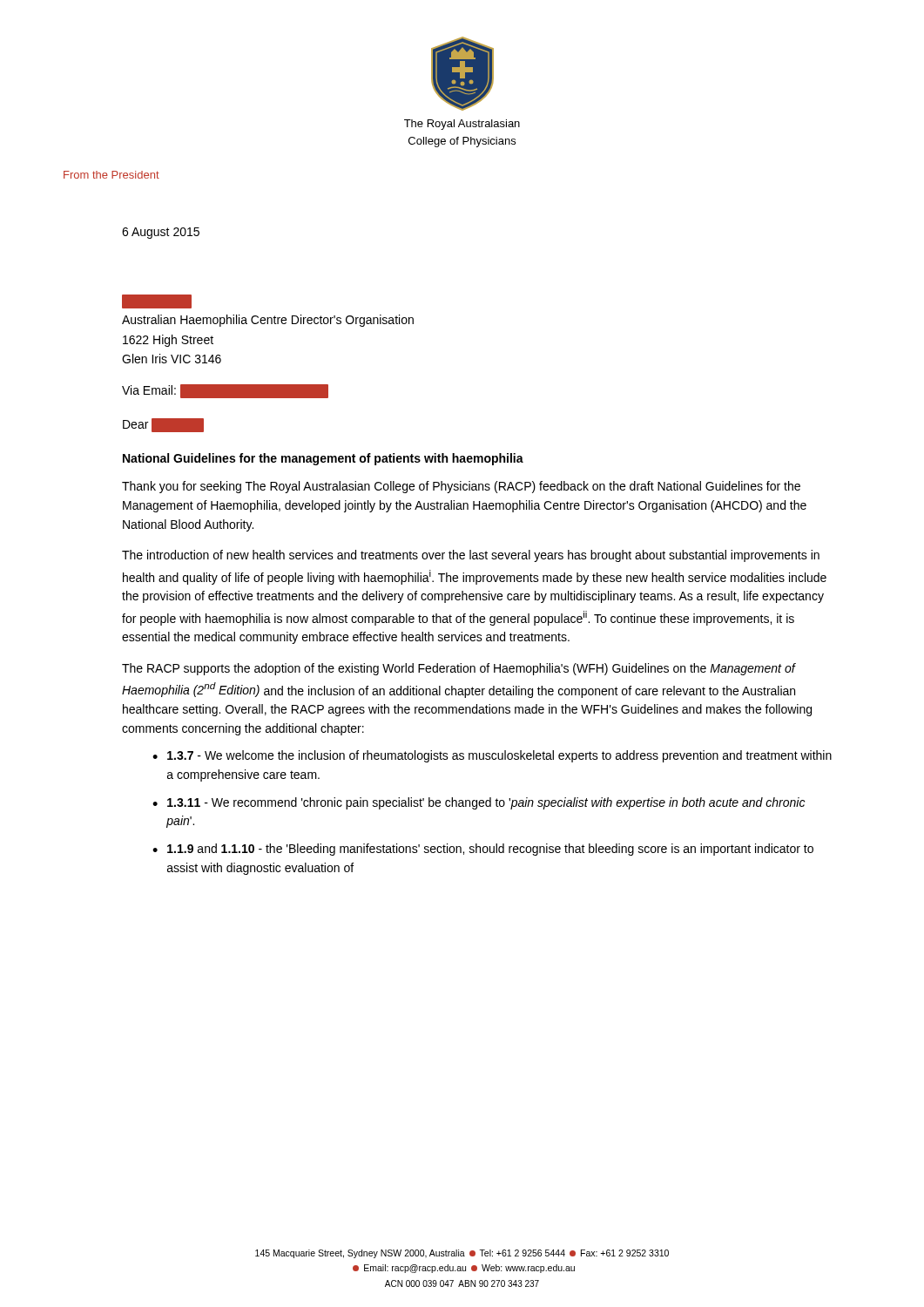Select the list item that says "• 1.3.7 - We"
The width and height of the screenshot is (924, 1307).
[x=495, y=766]
